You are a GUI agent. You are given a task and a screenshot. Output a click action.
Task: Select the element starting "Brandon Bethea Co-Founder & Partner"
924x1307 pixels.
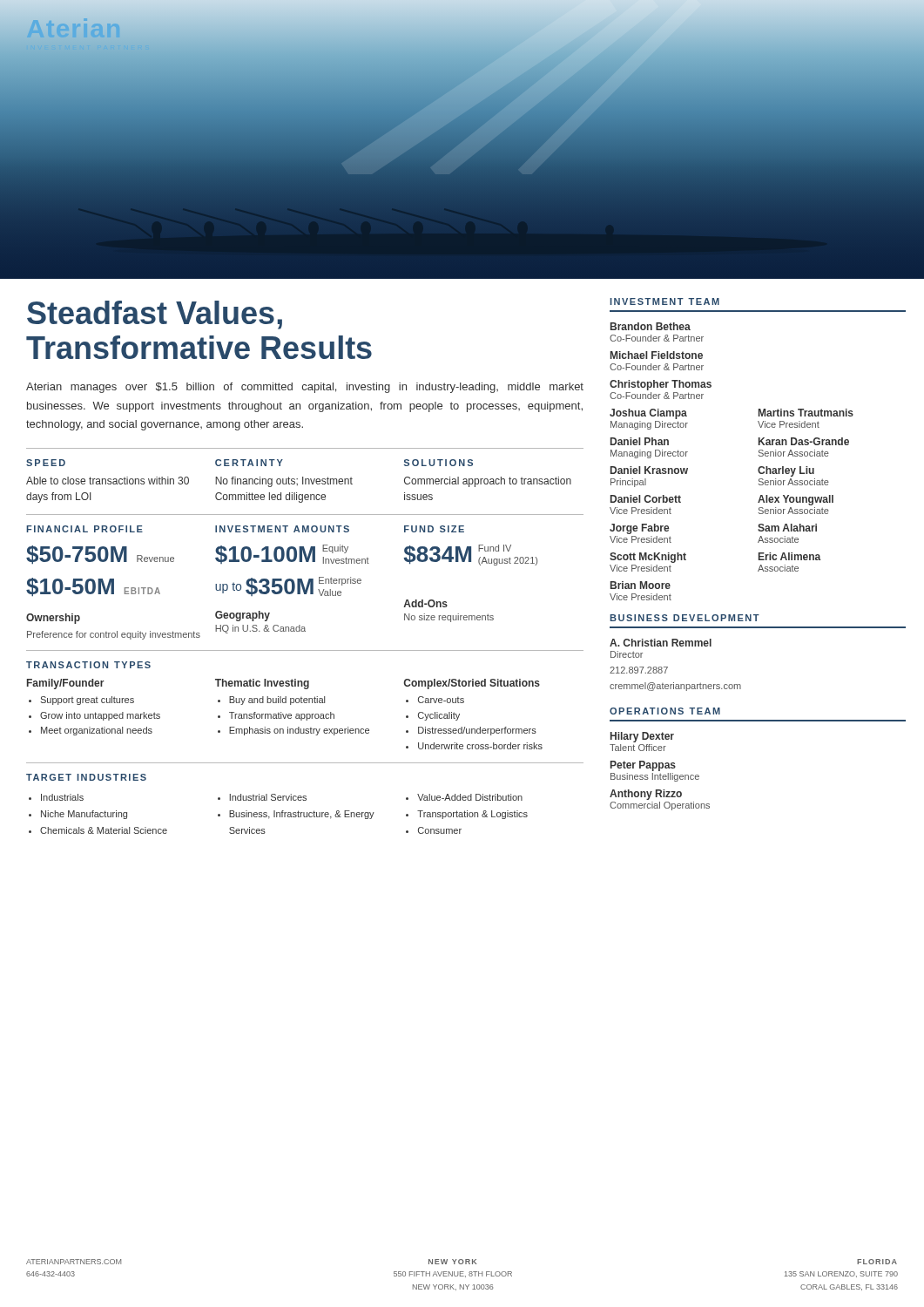tap(651, 326)
